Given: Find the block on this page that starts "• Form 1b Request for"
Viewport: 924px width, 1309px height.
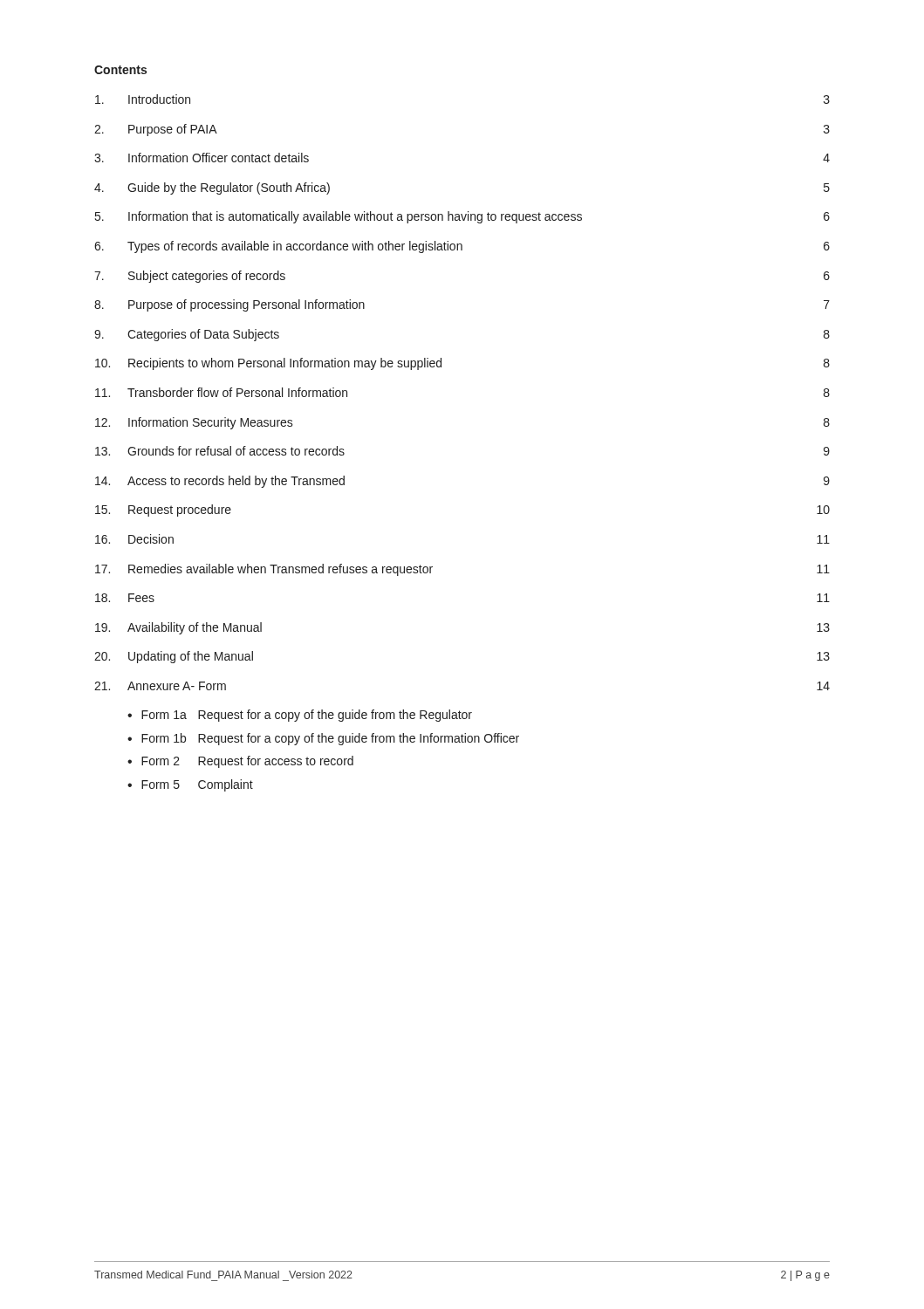Looking at the screenshot, I should coord(479,739).
